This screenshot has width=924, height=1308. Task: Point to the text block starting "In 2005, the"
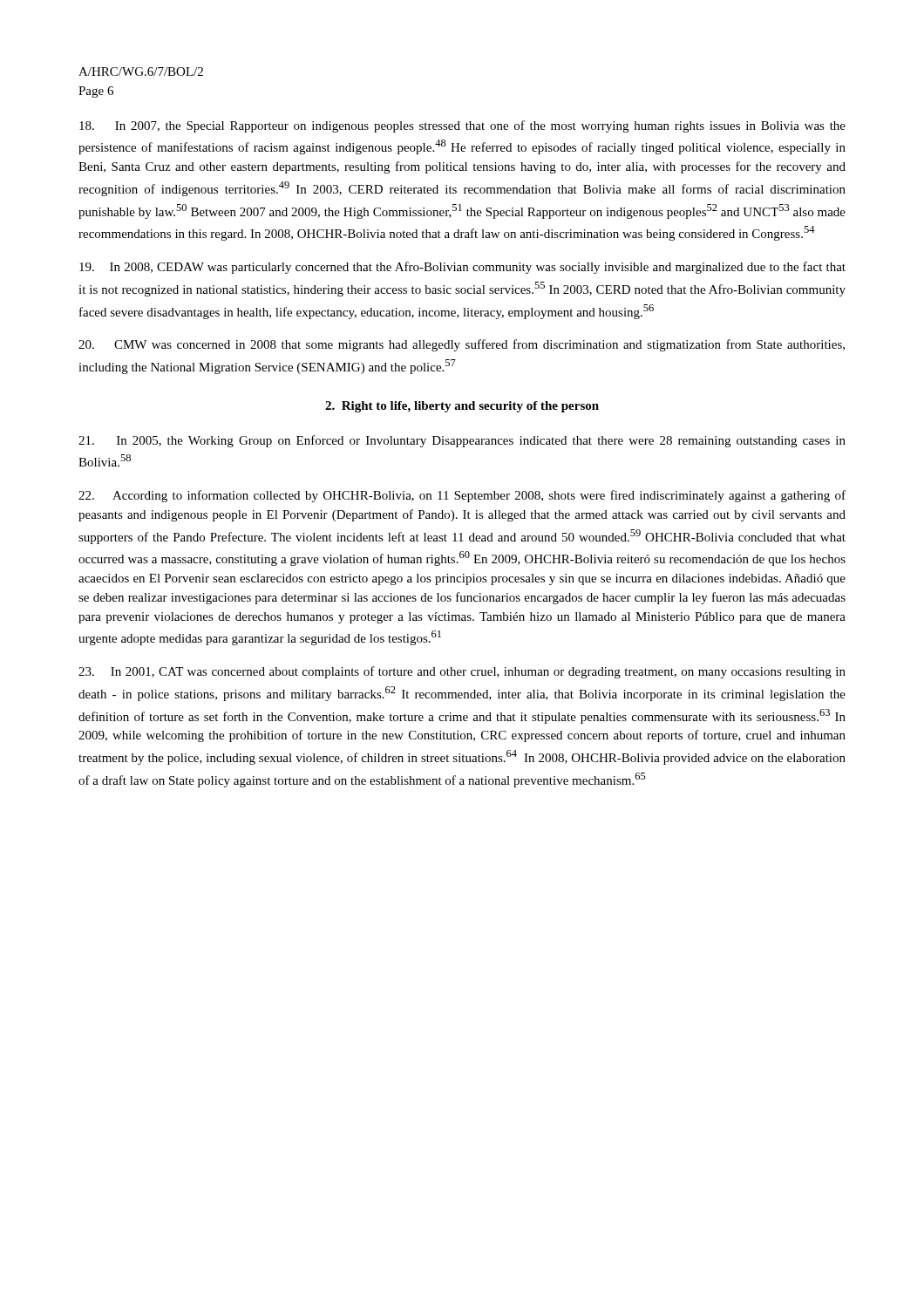pyautogui.click(x=462, y=451)
